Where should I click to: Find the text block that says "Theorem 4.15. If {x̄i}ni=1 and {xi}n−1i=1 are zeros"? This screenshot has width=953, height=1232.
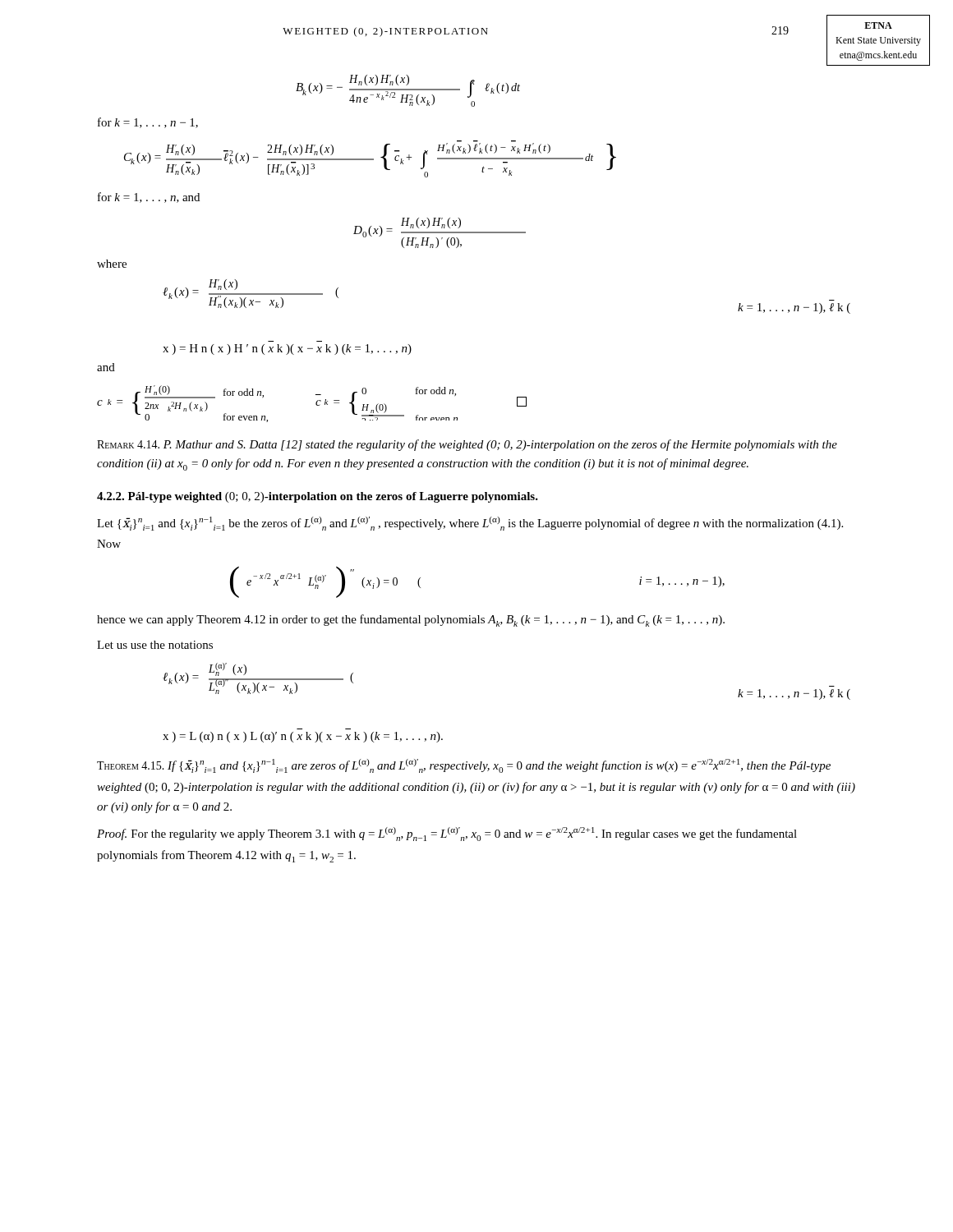tap(476, 785)
